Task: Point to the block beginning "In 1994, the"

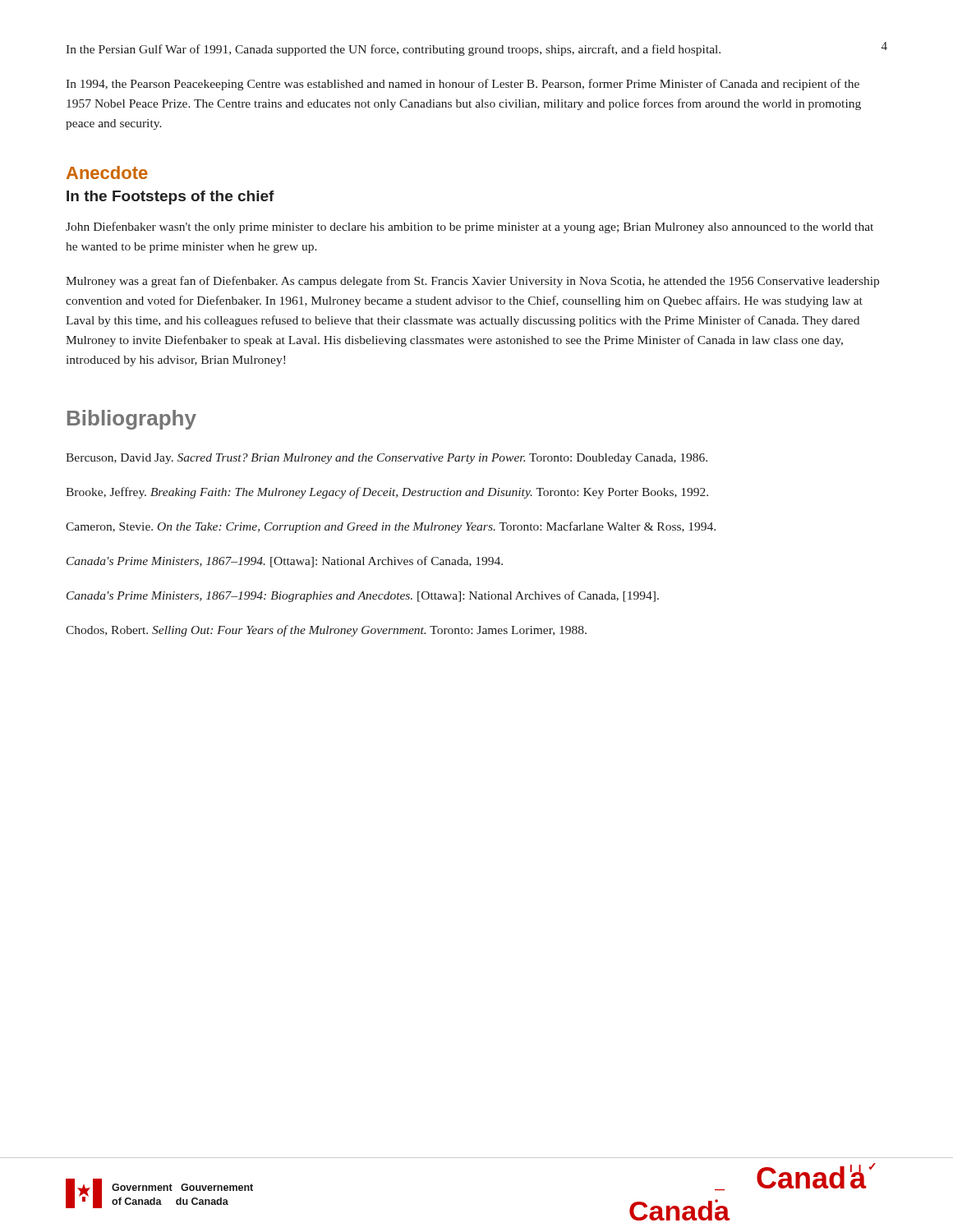Action: click(x=463, y=103)
